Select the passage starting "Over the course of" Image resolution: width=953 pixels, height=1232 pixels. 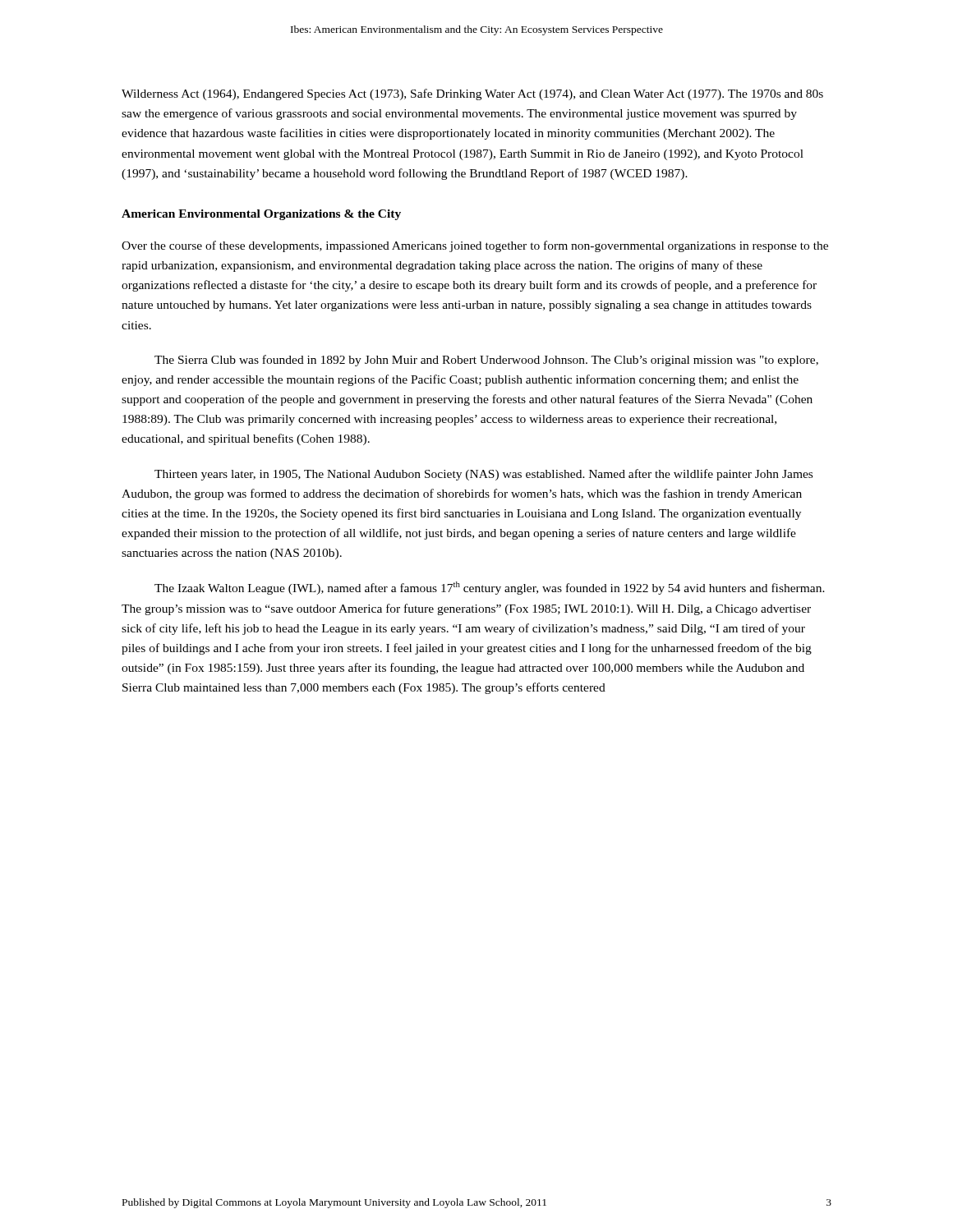[475, 285]
